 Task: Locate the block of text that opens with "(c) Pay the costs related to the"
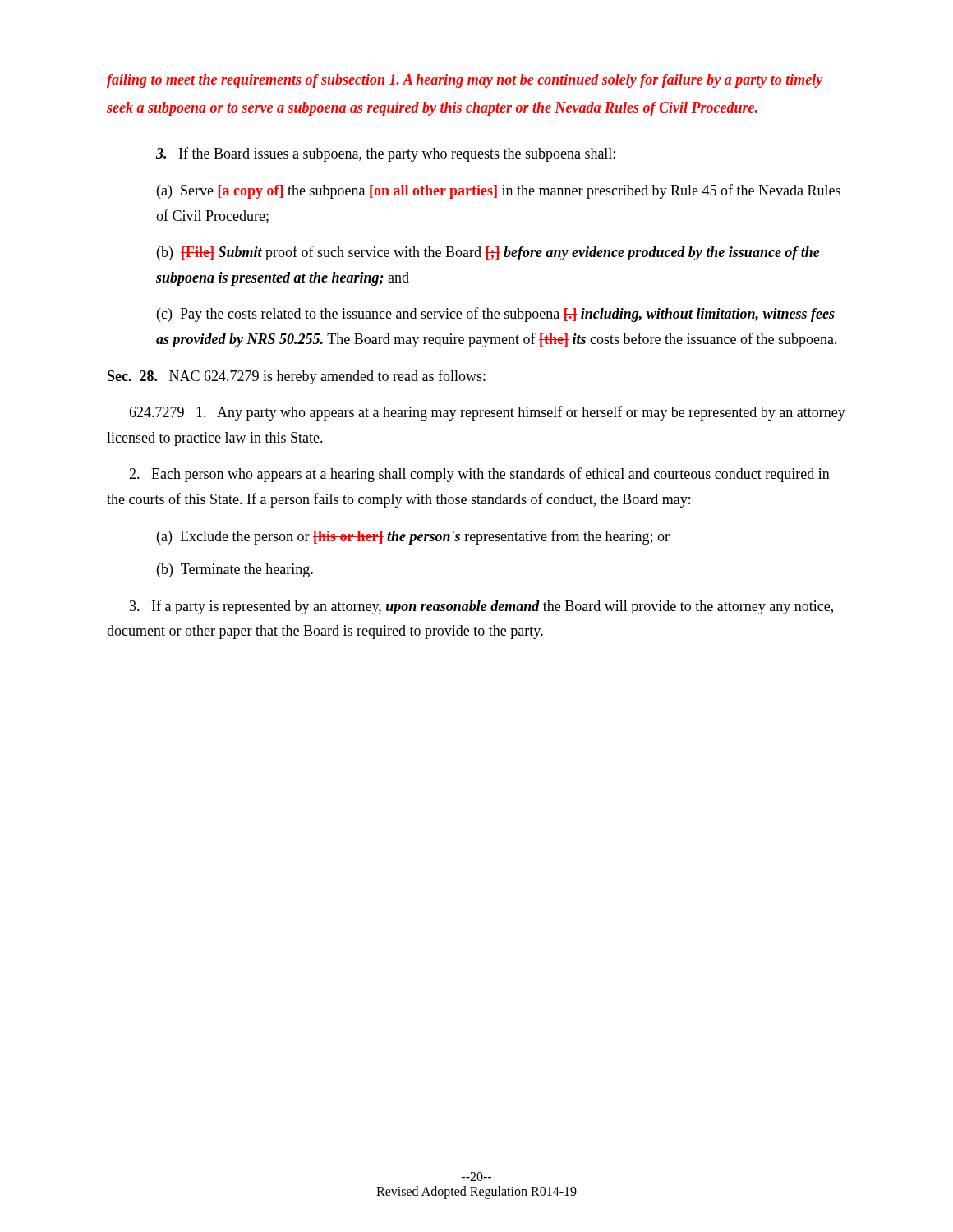click(x=497, y=327)
